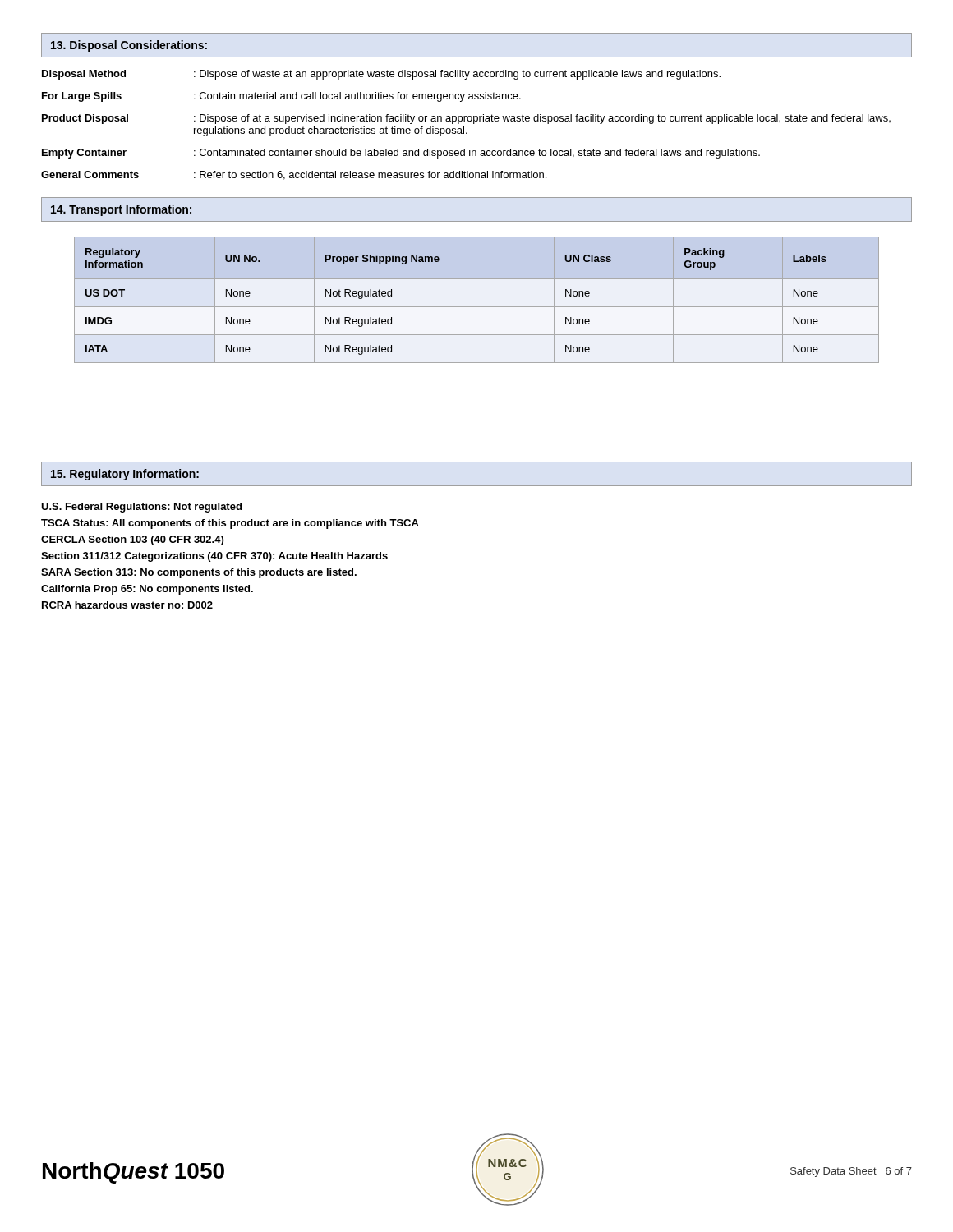The height and width of the screenshot is (1232, 953).
Task: Locate the text "15. Regulatory Information:"
Action: [125, 474]
